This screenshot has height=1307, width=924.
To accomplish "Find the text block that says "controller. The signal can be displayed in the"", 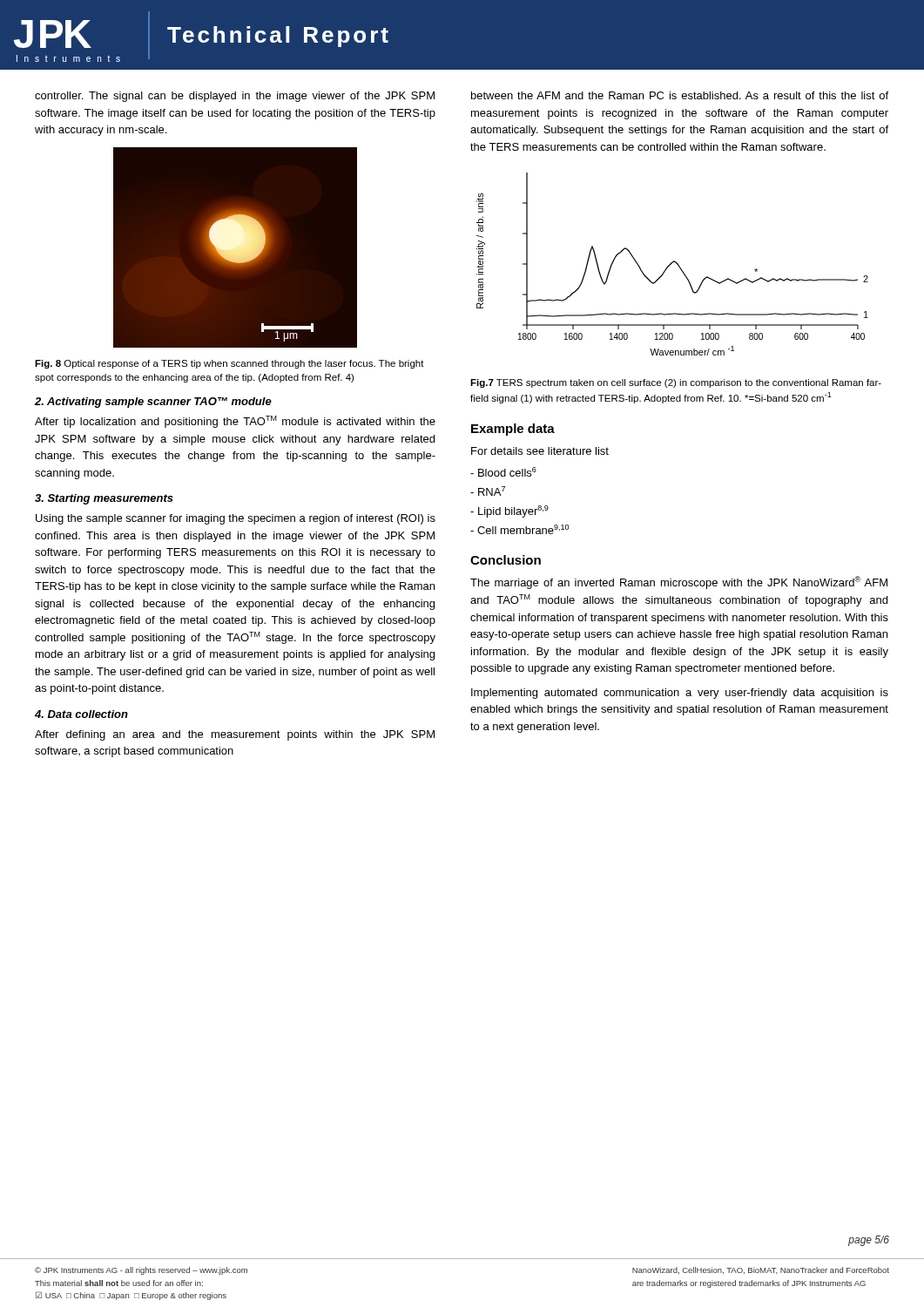I will [235, 113].
